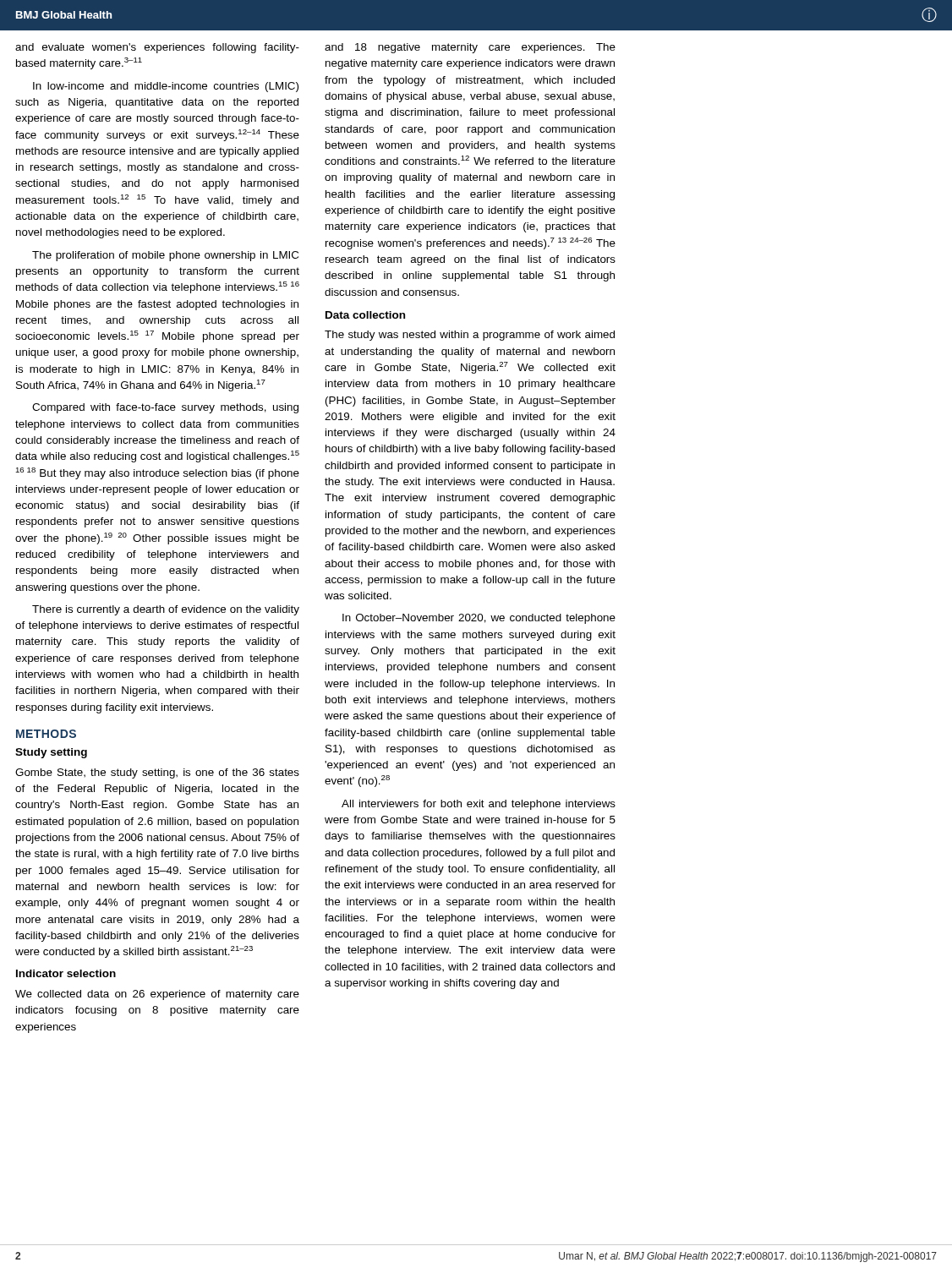Click on the text block containing "and evaluate women's experiences following facility-based"
The width and height of the screenshot is (952, 1268).
(x=157, y=55)
